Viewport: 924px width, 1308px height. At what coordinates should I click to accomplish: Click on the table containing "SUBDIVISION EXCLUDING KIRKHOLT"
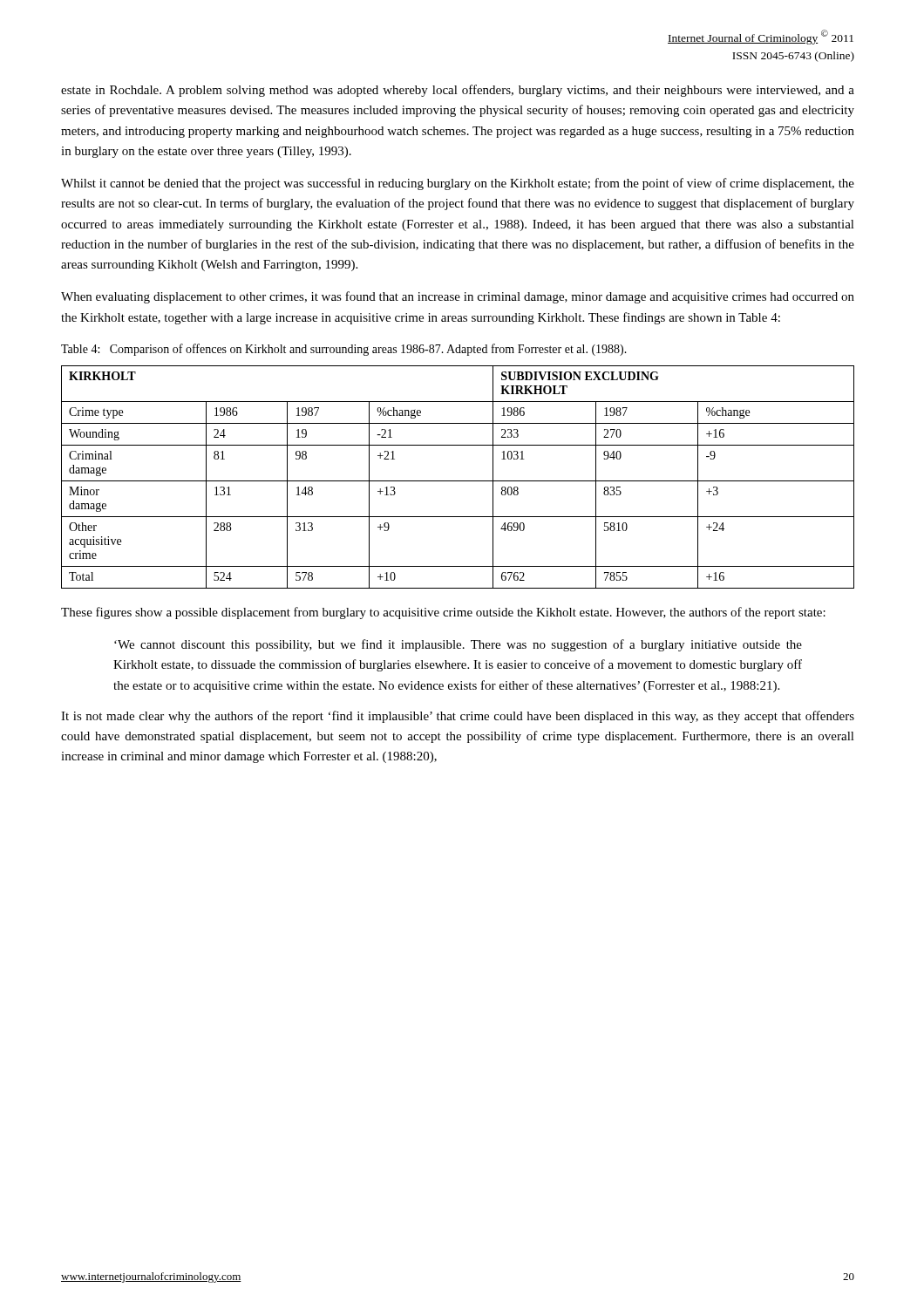click(458, 477)
